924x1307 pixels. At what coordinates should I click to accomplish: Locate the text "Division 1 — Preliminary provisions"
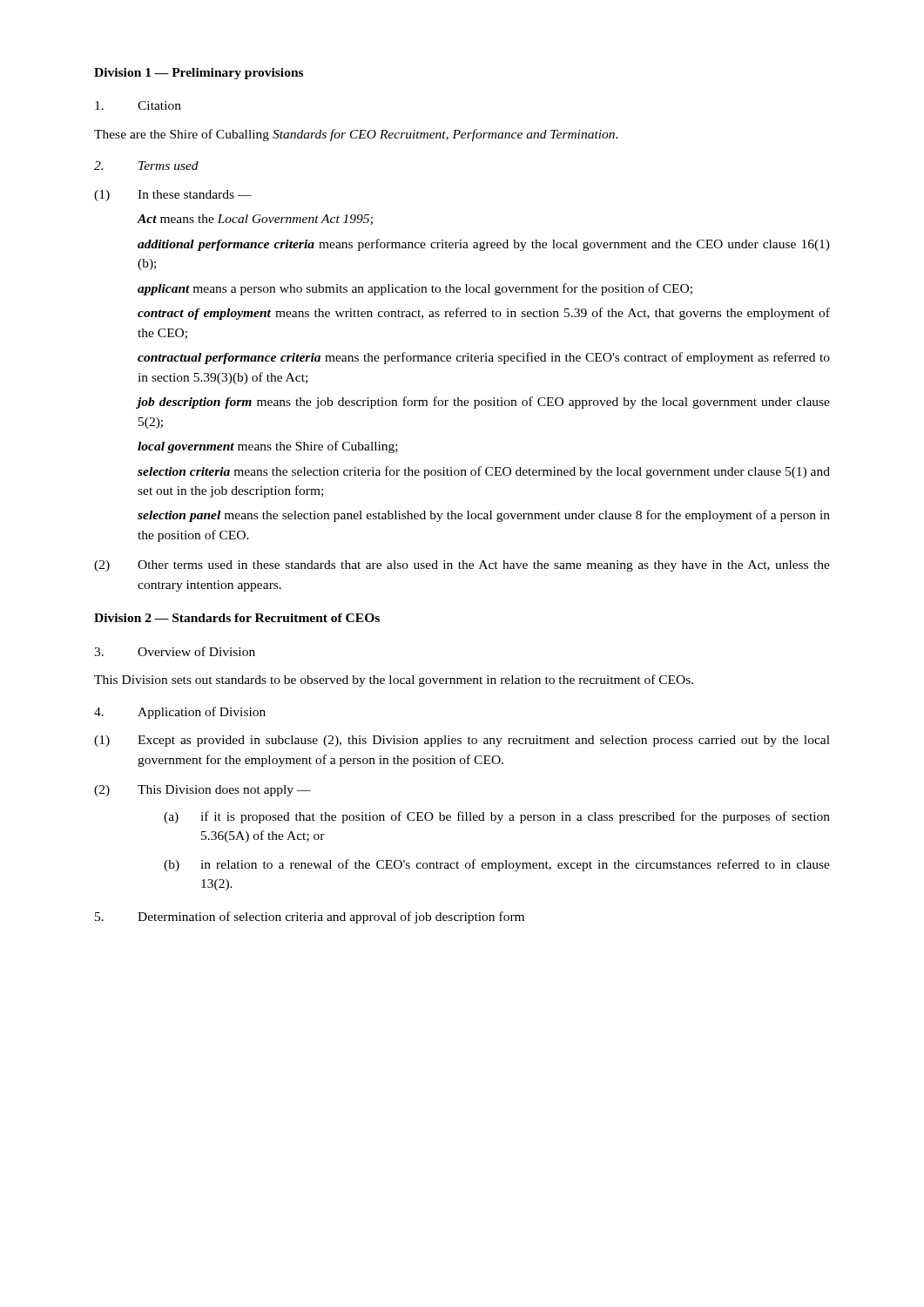(x=199, y=72)
